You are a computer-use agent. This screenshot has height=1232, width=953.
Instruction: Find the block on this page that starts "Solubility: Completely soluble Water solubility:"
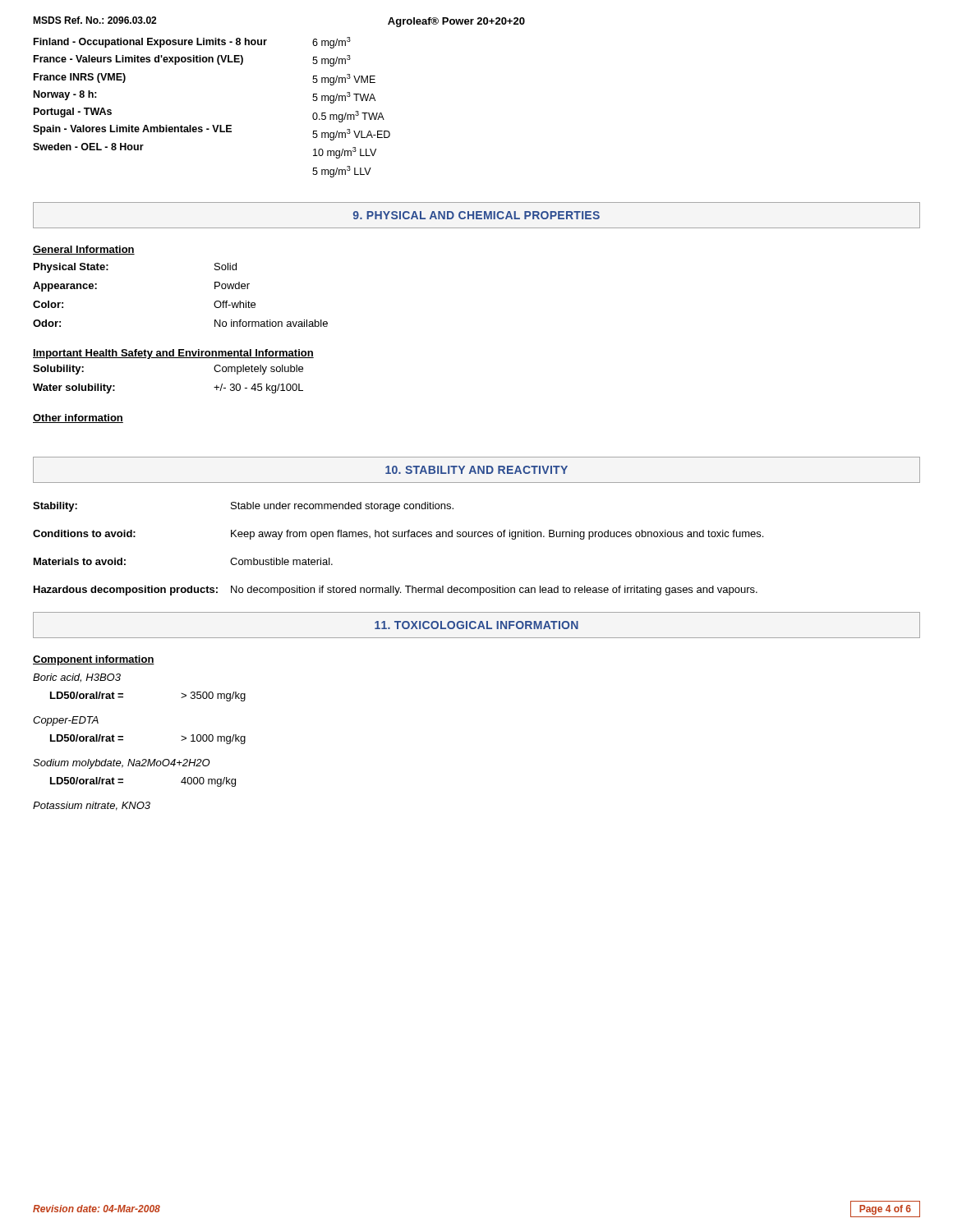(60, 369)
